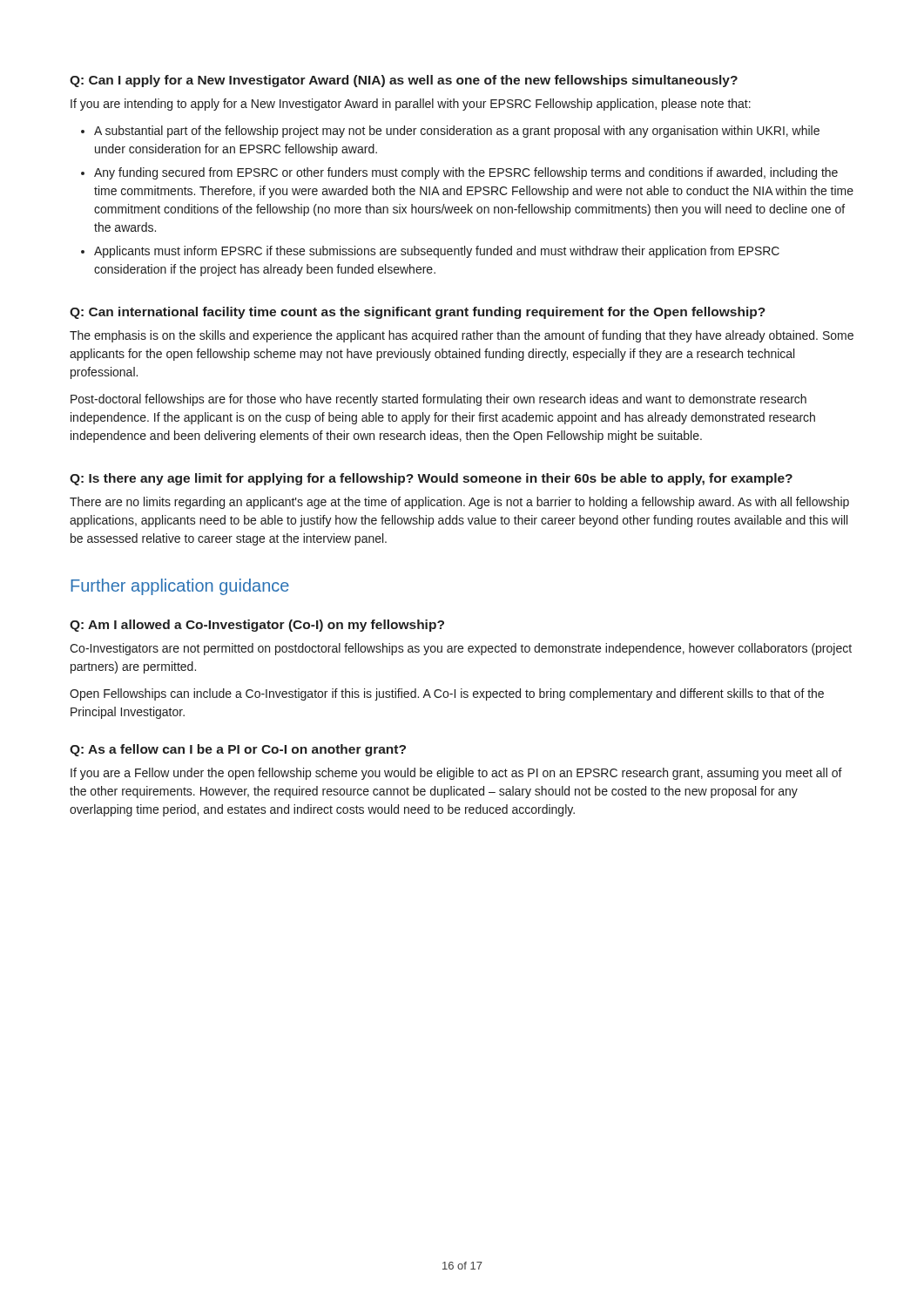Locate the text block with the text "There are no"
The height and width of the screenshot is (1307, 924).
click(x=462, y=520)
